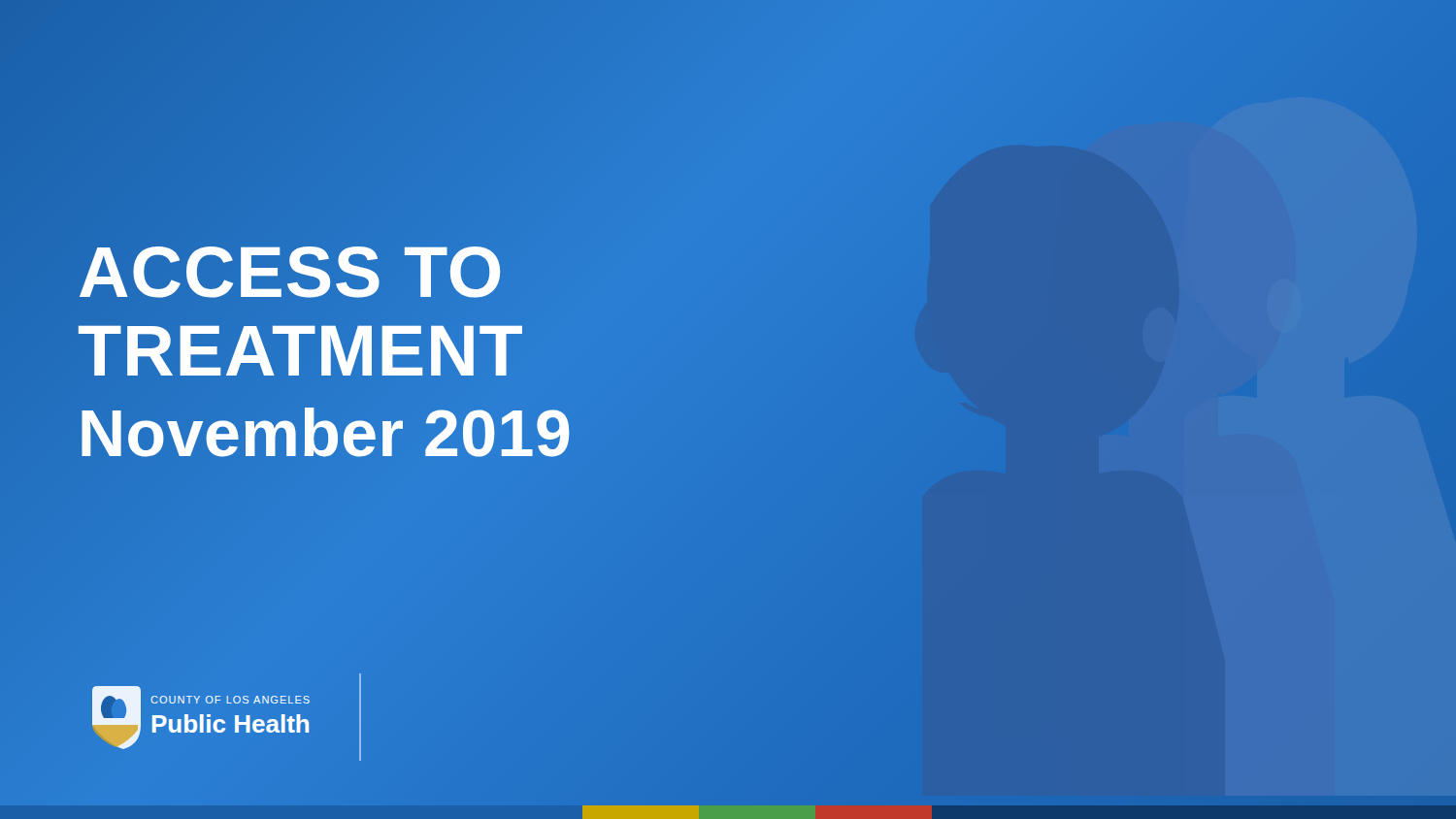
Task: Select the logo
Action: click(x=204, y=717)
